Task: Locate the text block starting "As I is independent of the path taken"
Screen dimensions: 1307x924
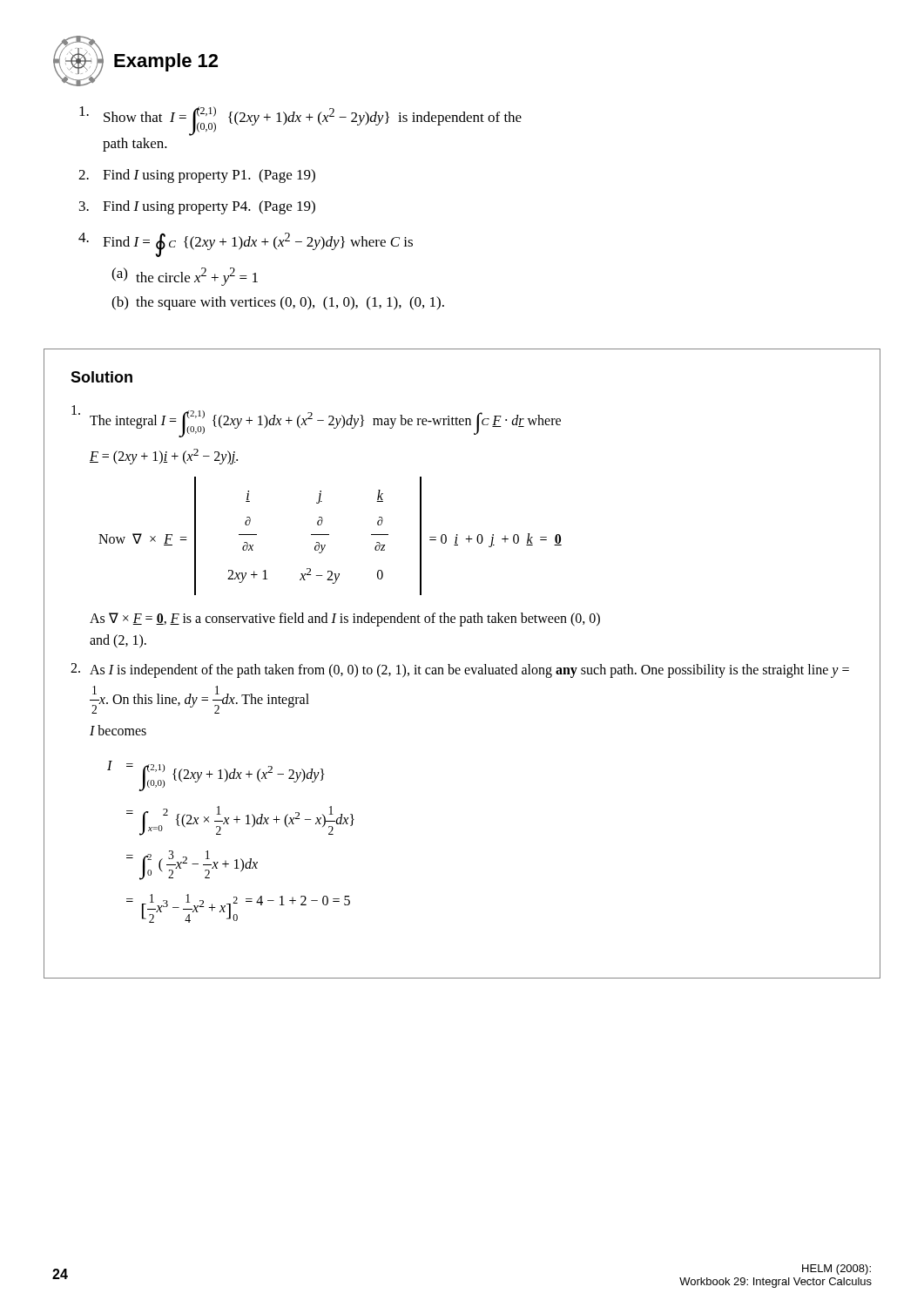Action: 460,670
